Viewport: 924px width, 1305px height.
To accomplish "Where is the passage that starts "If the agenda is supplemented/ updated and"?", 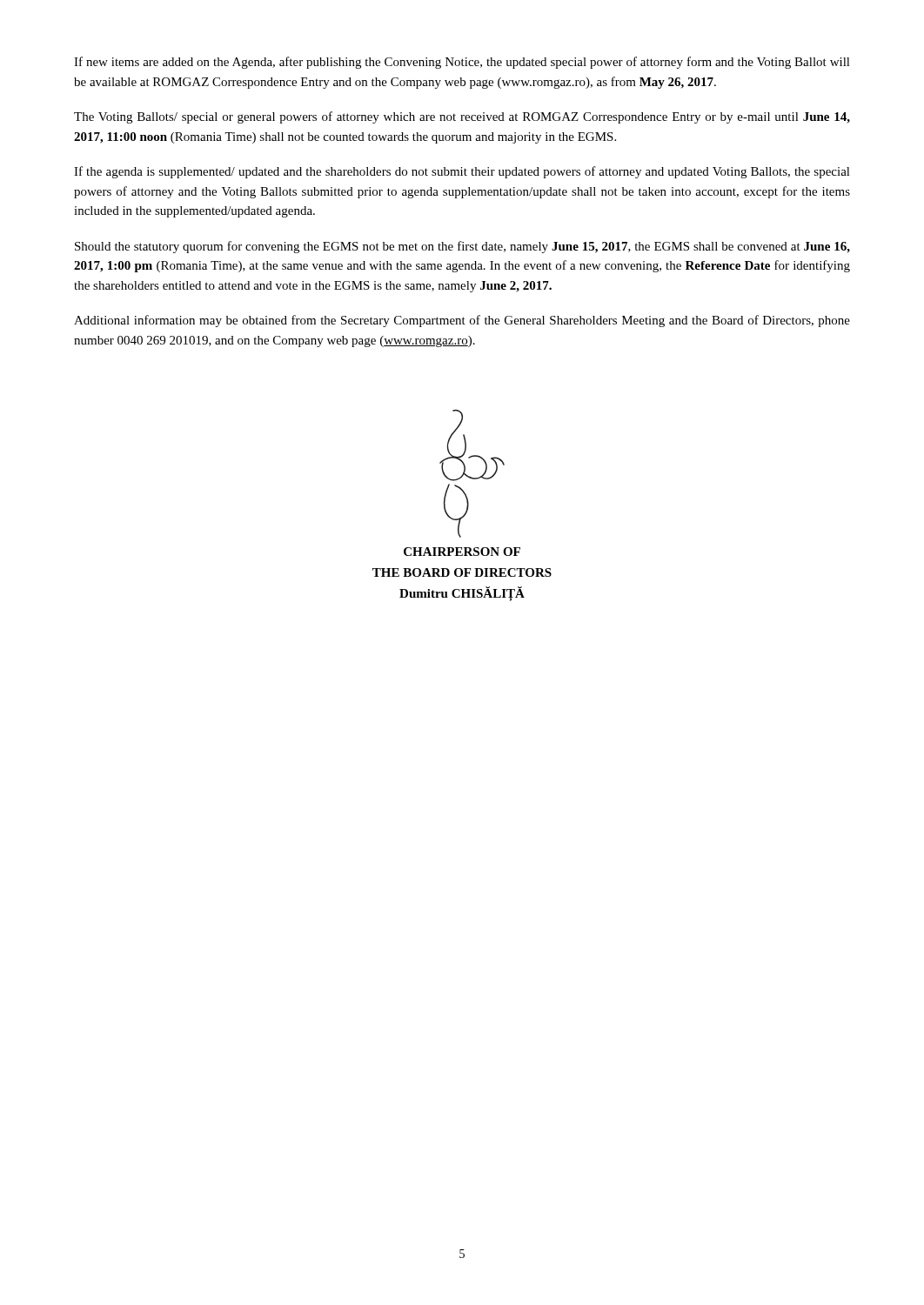I will 462,191.
